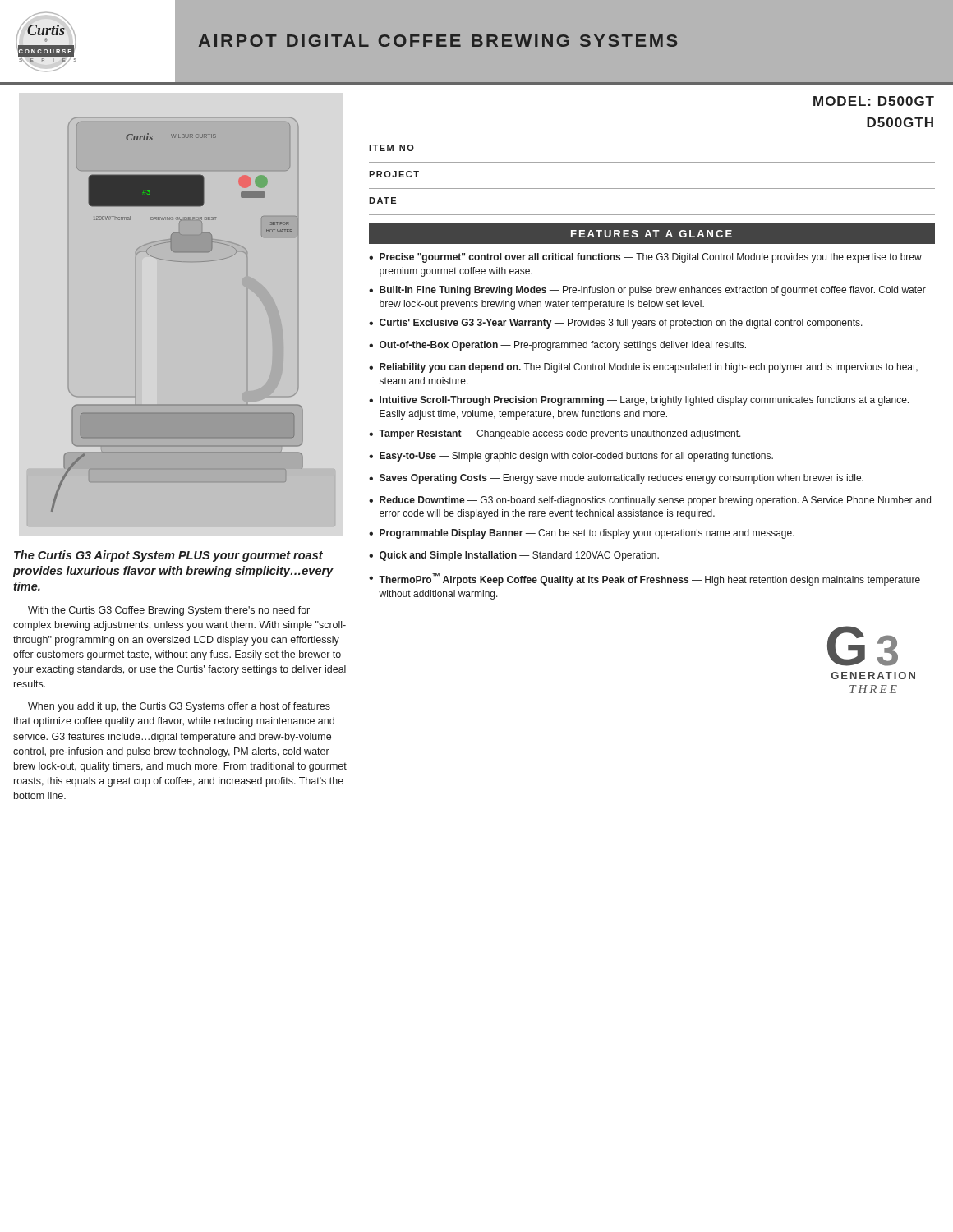The image size is (953, 1232).
Task: Point to the passage starting "• Reliability you can depend"
Action: [x=652, y=374]
